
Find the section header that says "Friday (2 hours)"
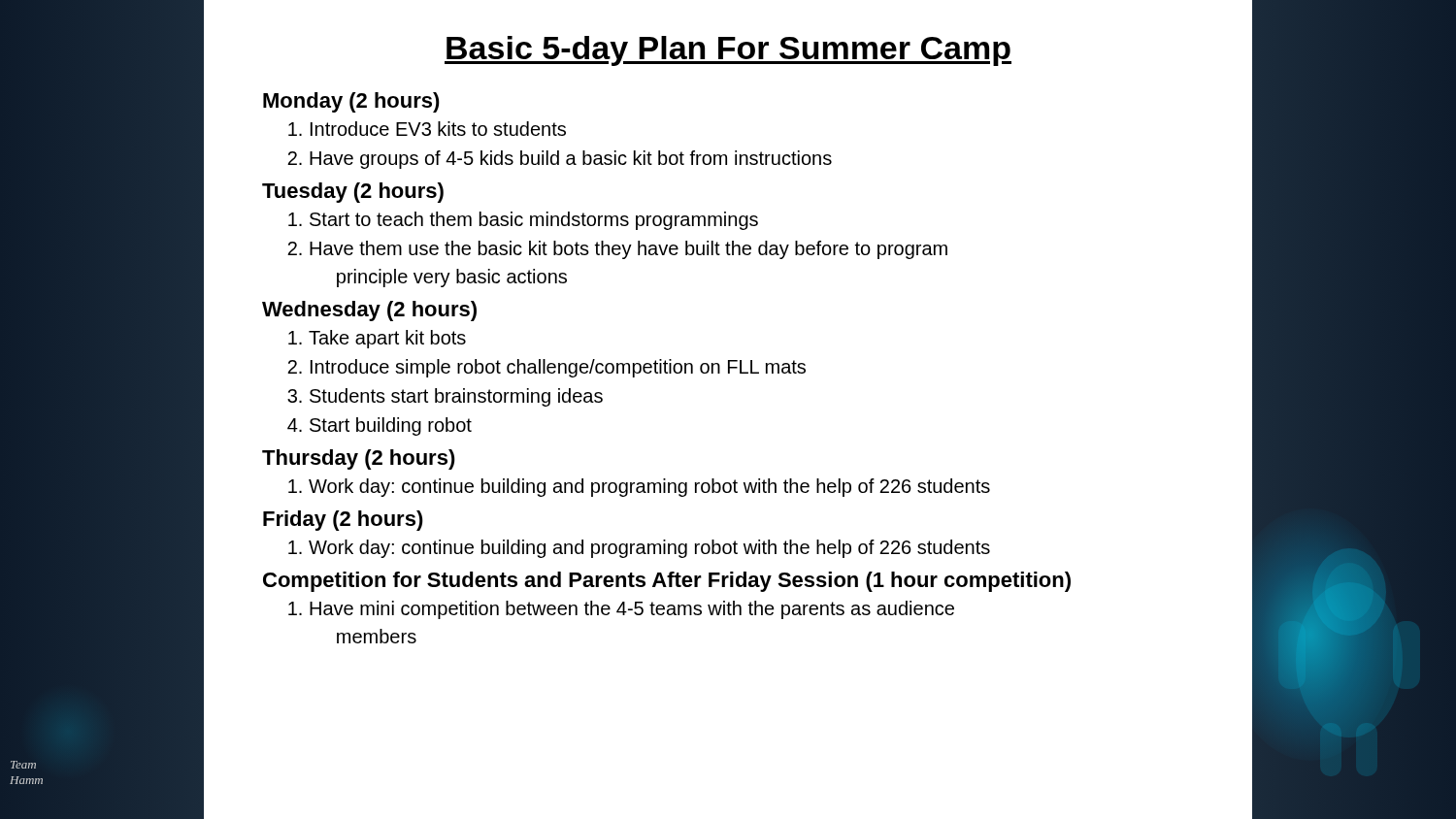click(x=343, y=519)
